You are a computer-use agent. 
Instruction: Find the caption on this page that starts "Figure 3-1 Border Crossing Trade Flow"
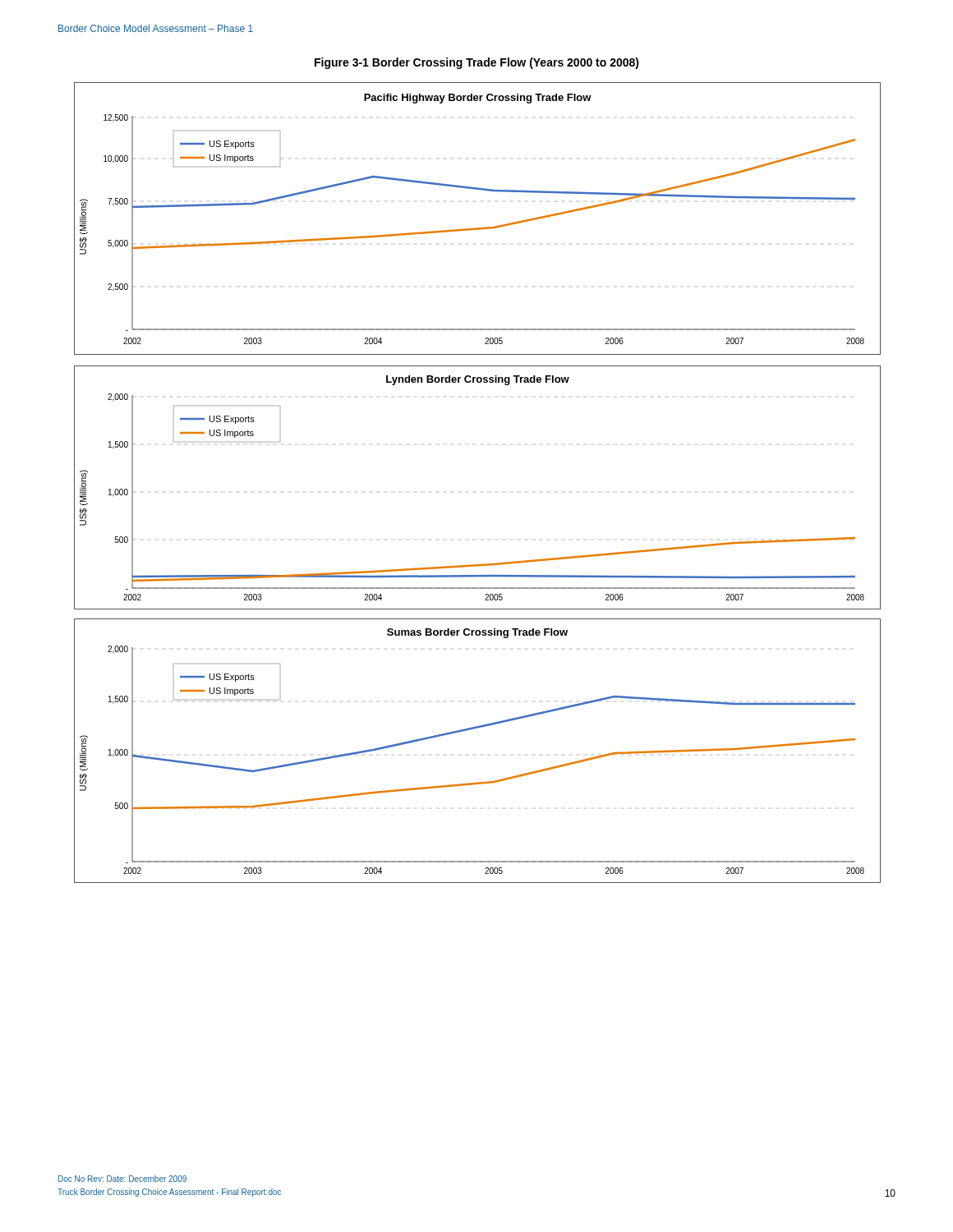pyautogui.click(x=476, y=62)
